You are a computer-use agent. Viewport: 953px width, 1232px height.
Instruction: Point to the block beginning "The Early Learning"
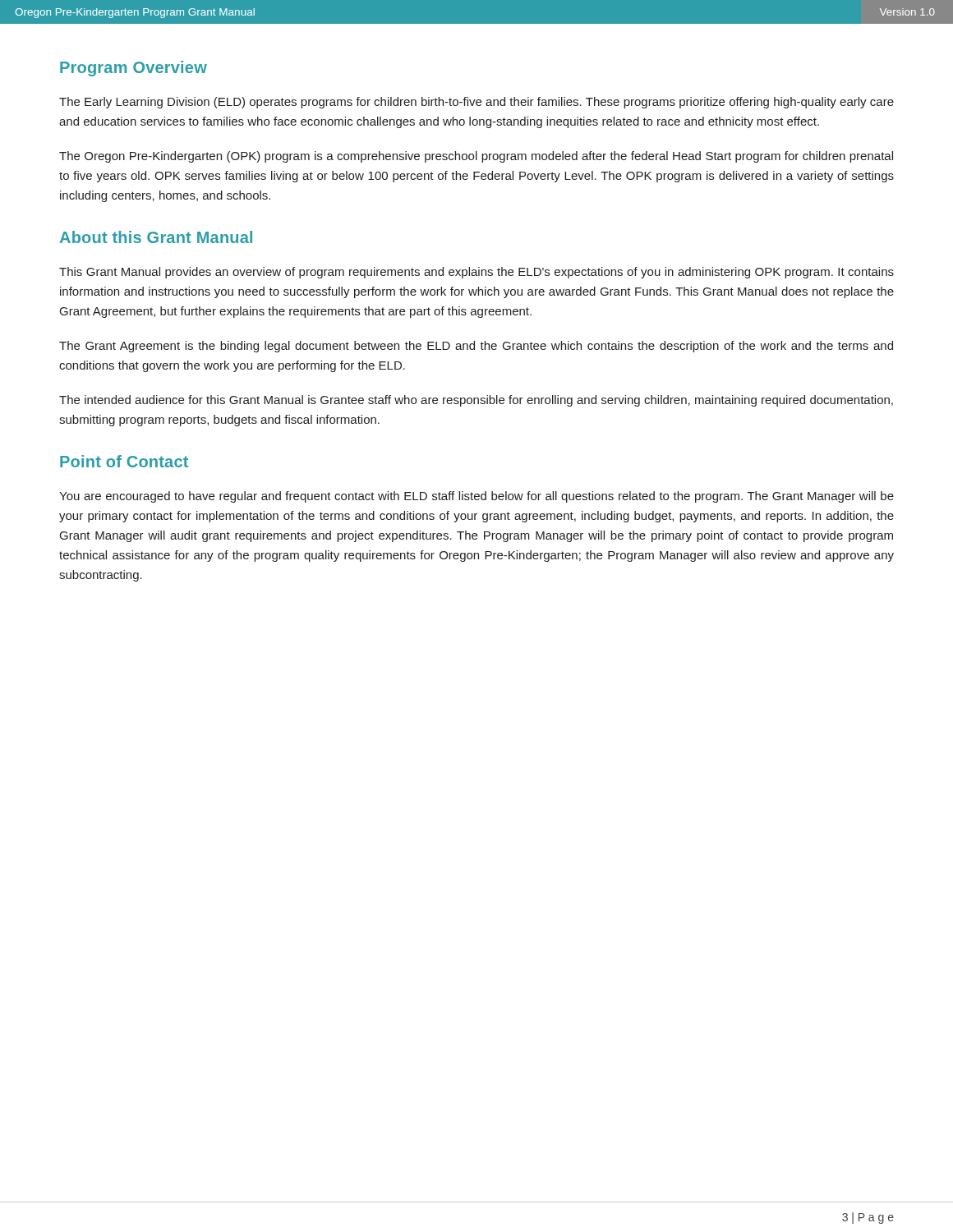476,111
